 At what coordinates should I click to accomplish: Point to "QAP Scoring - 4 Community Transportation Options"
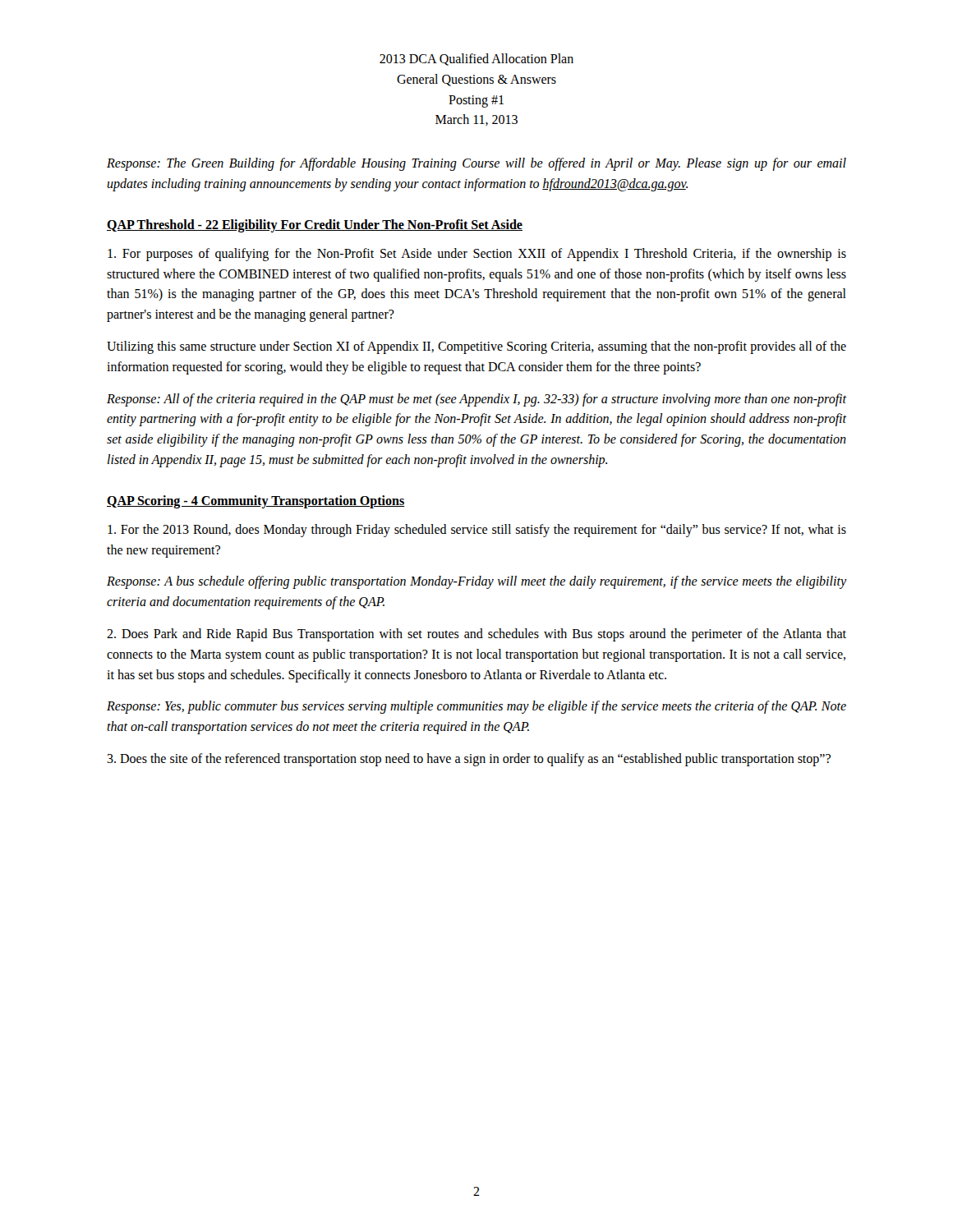(x=256, y=500)
